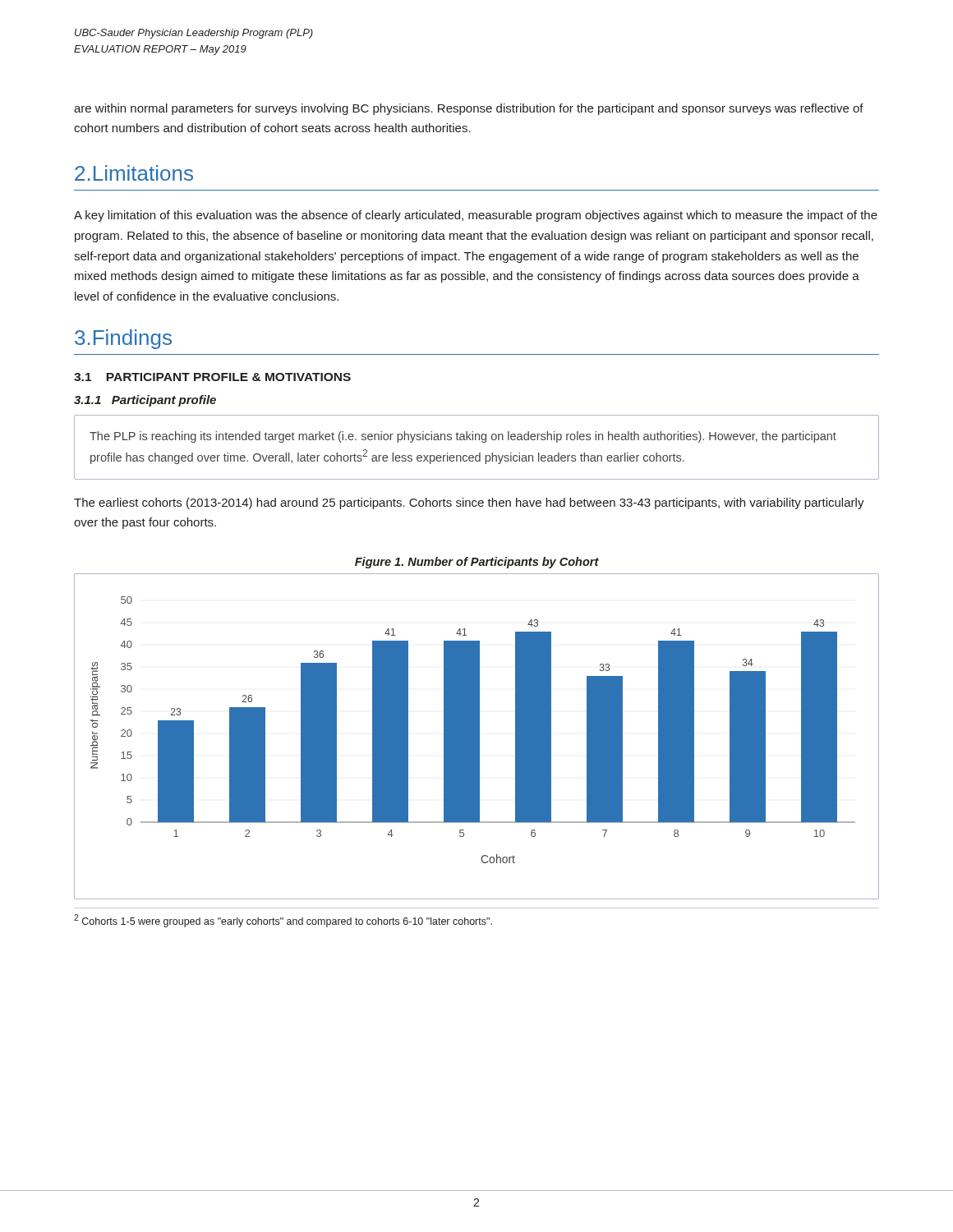Viewport: 953px width, 1232px height.
Task: Find the block on this page that starts "The PLP is reaching its intended"
Action: click(x=463, y=447)
